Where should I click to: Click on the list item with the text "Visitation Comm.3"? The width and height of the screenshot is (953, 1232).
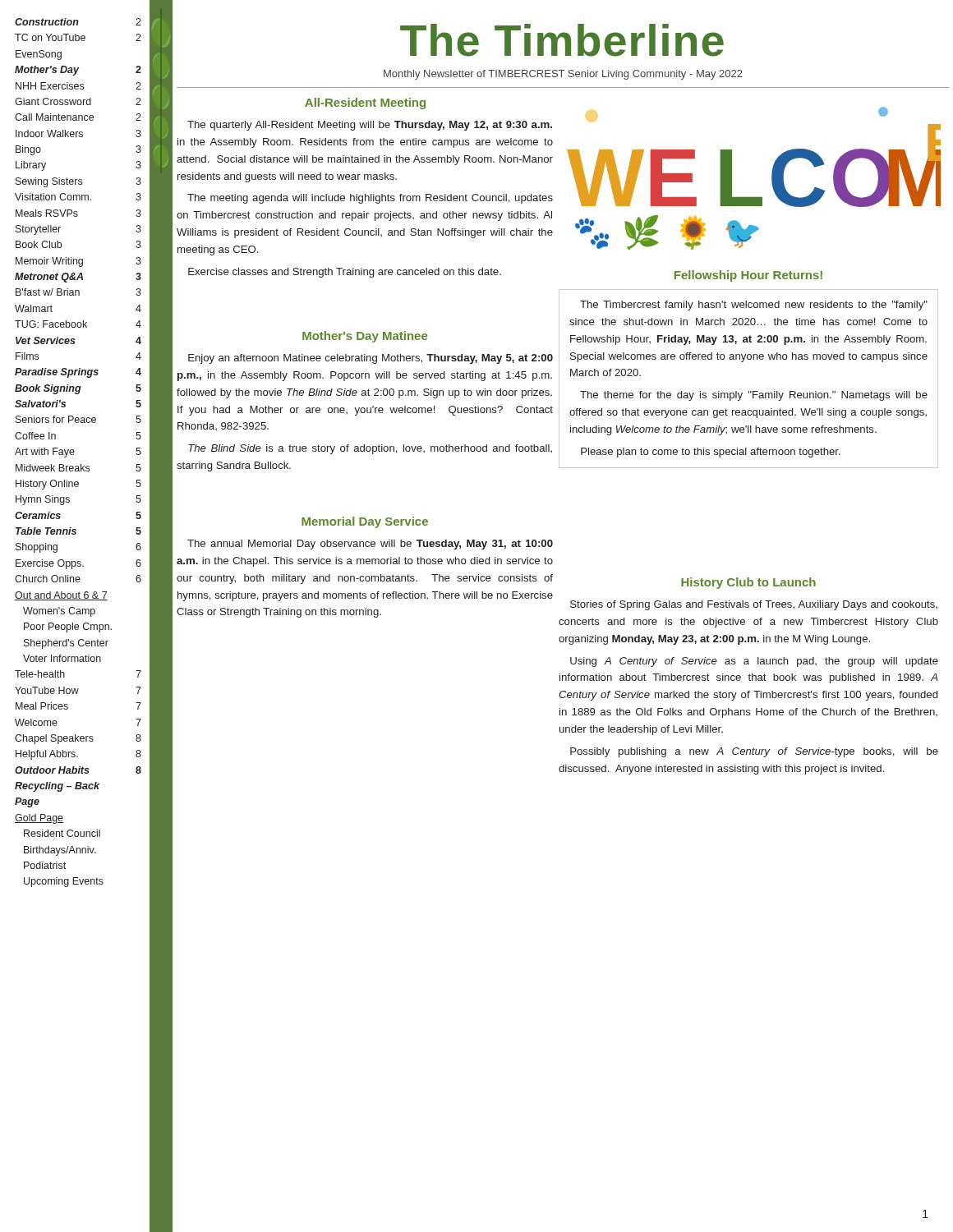[78, 198]
